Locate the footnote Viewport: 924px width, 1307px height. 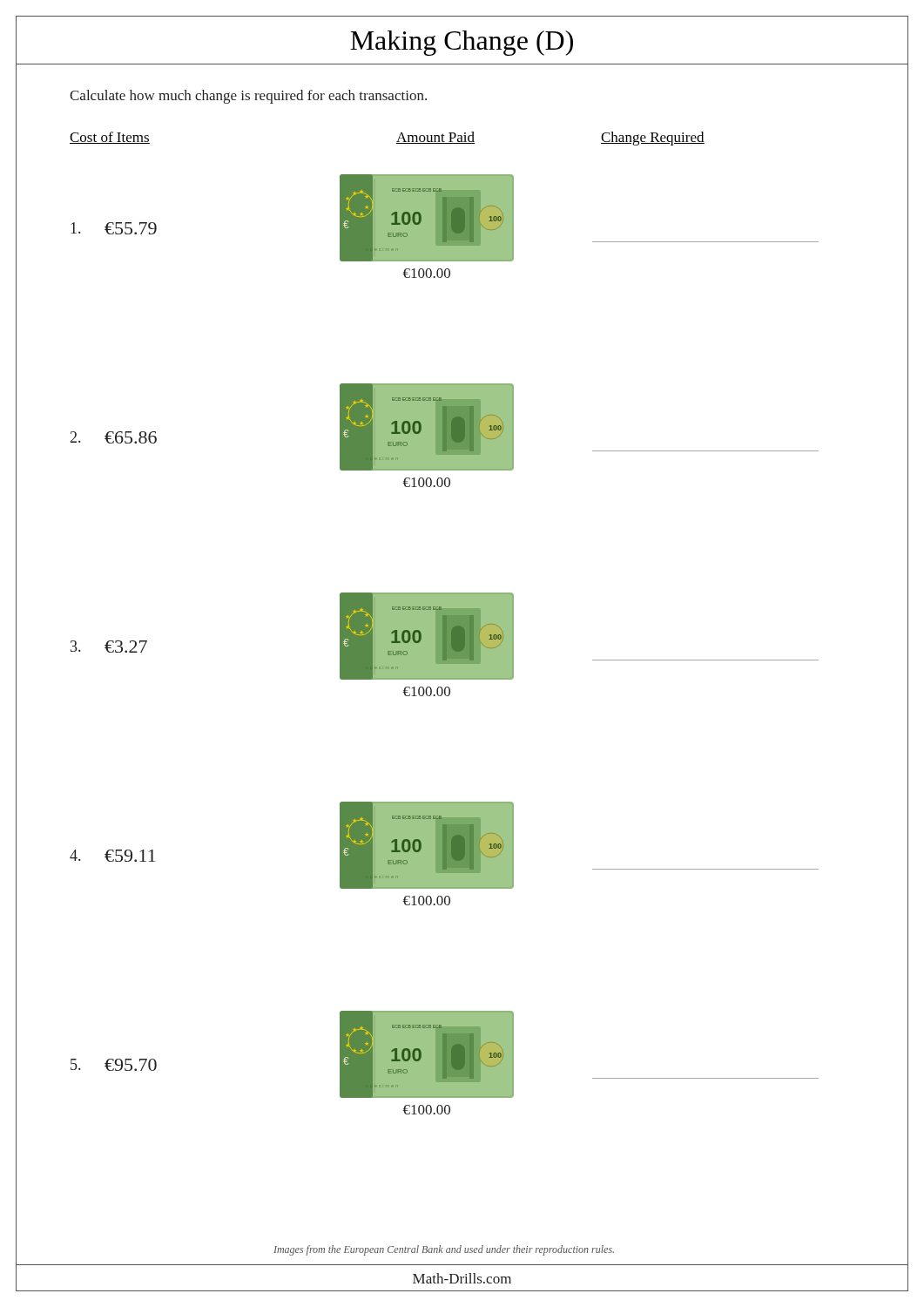point(444,1249)
